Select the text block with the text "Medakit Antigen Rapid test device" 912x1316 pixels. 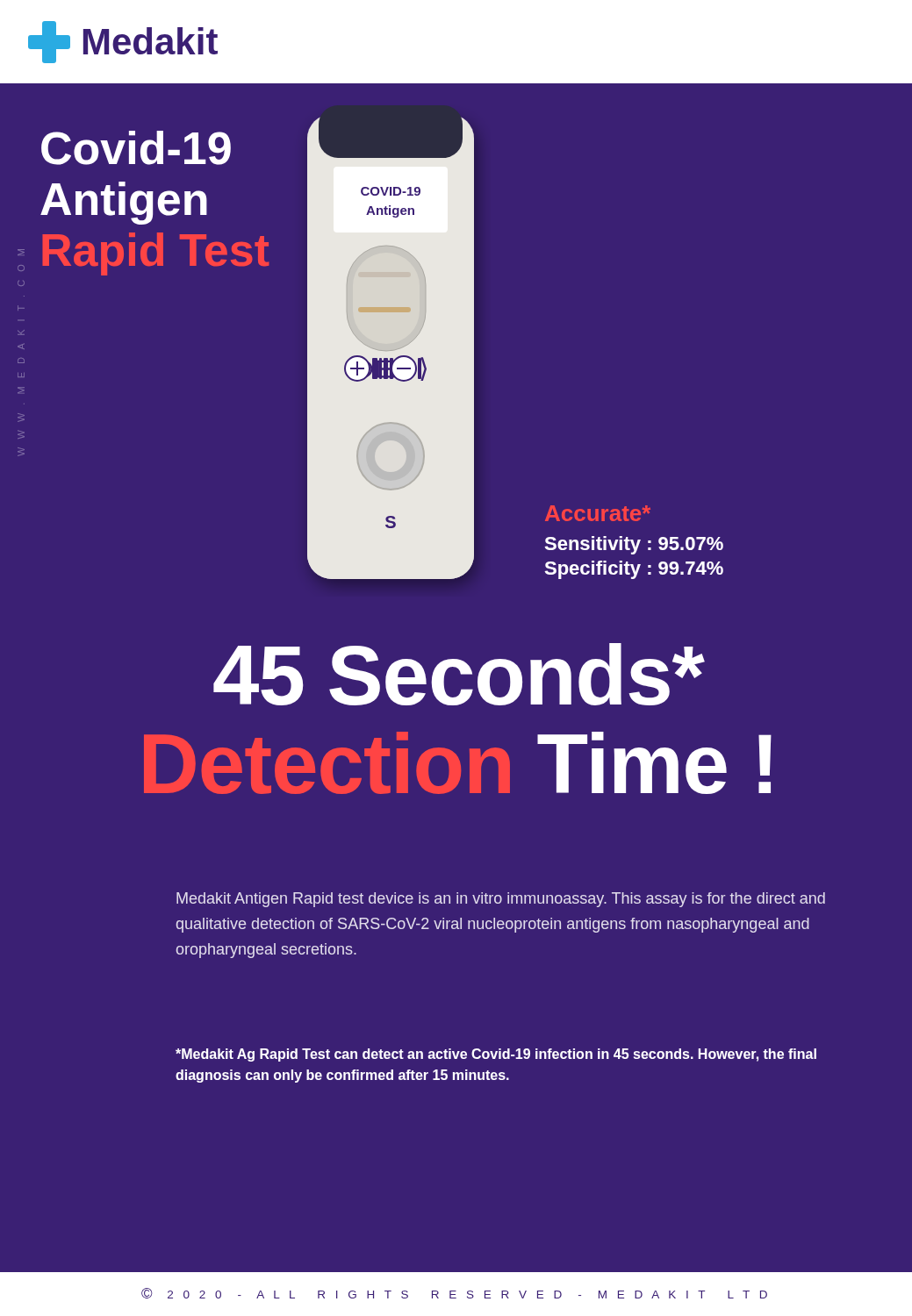pyautogui.click(x=501, y=924)
